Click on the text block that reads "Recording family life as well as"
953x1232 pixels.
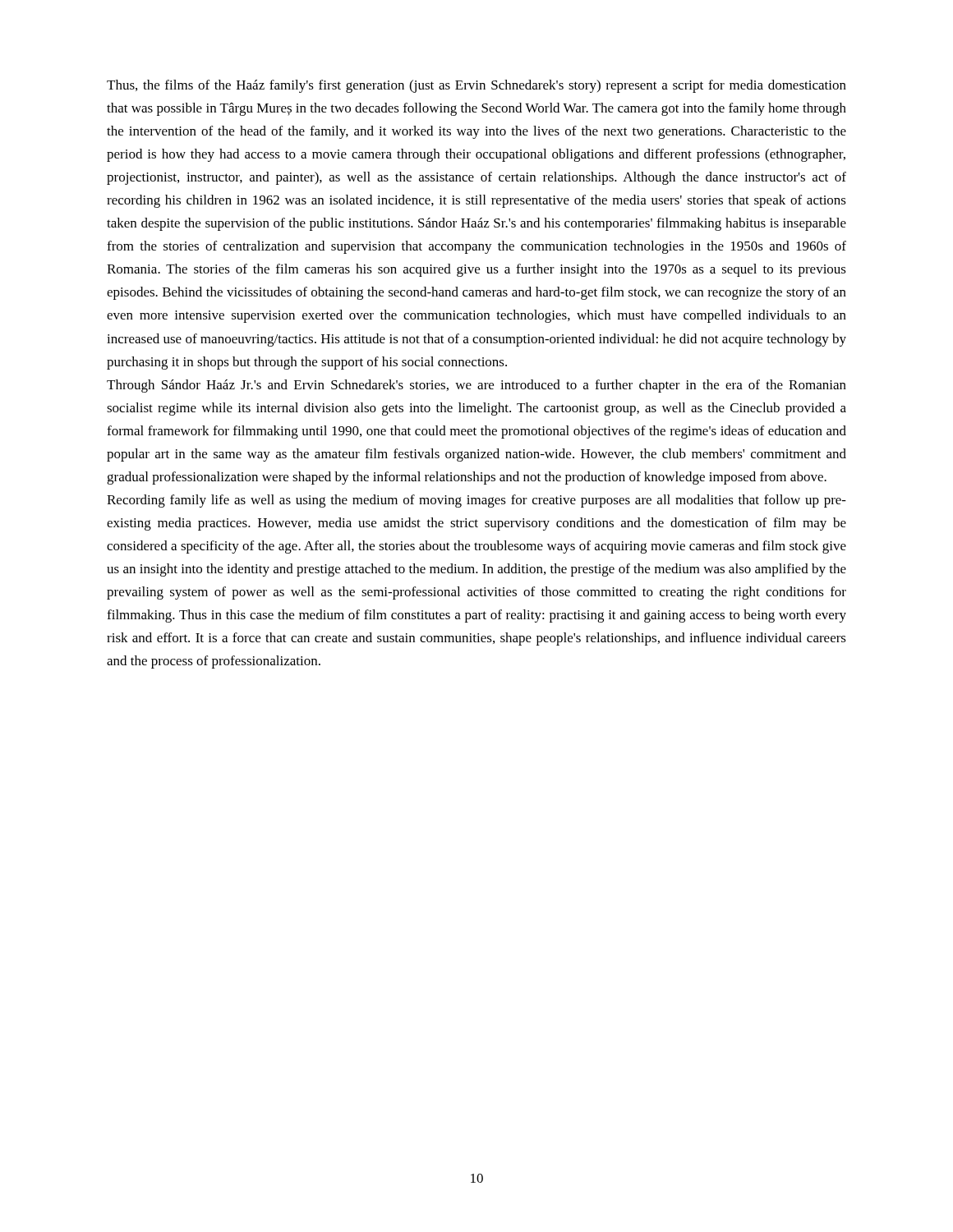point(476,581)
